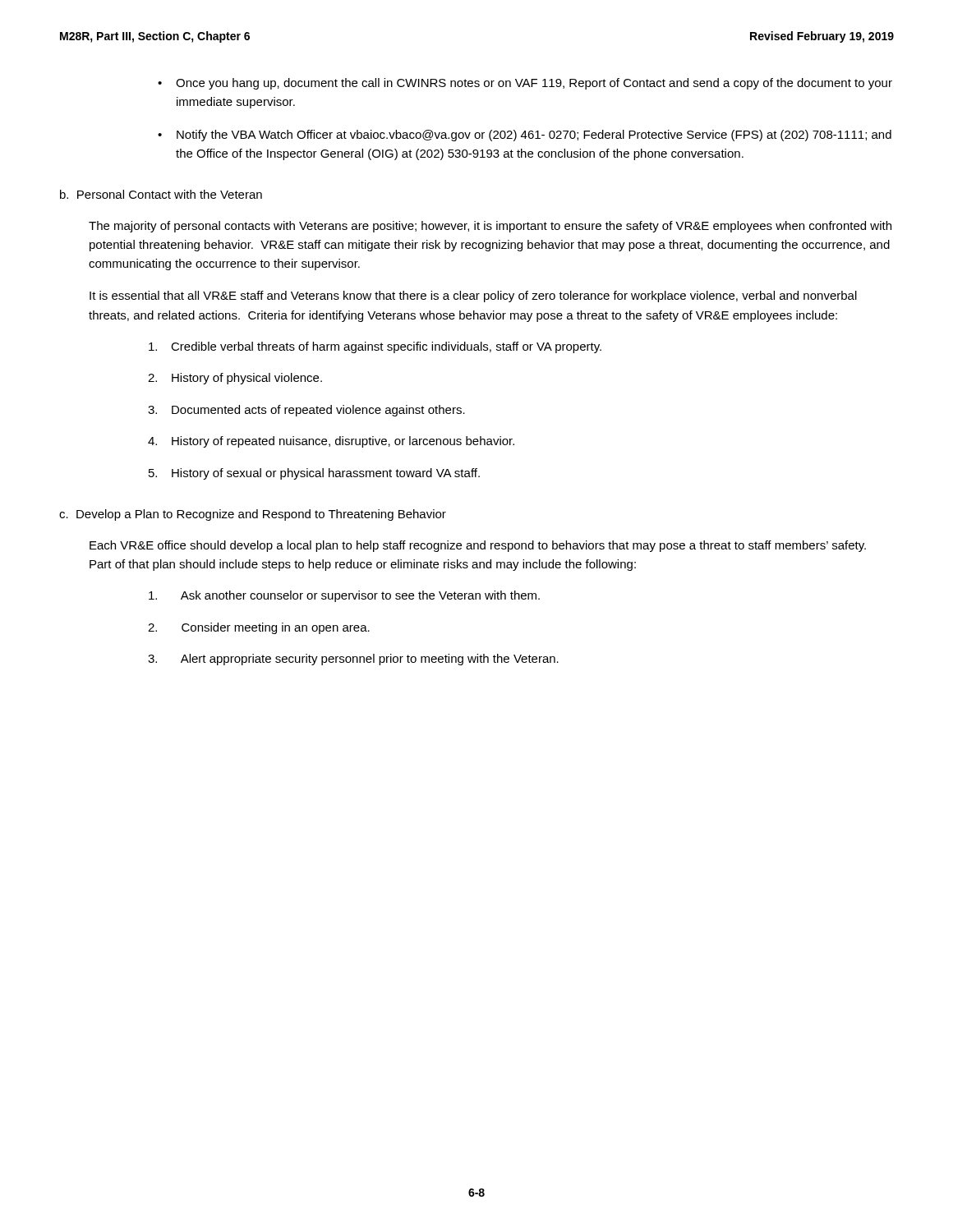Click on the list item that says "Once you hang up, document the call in"
Screen dimensions: 1232x953
pos(534,92)
